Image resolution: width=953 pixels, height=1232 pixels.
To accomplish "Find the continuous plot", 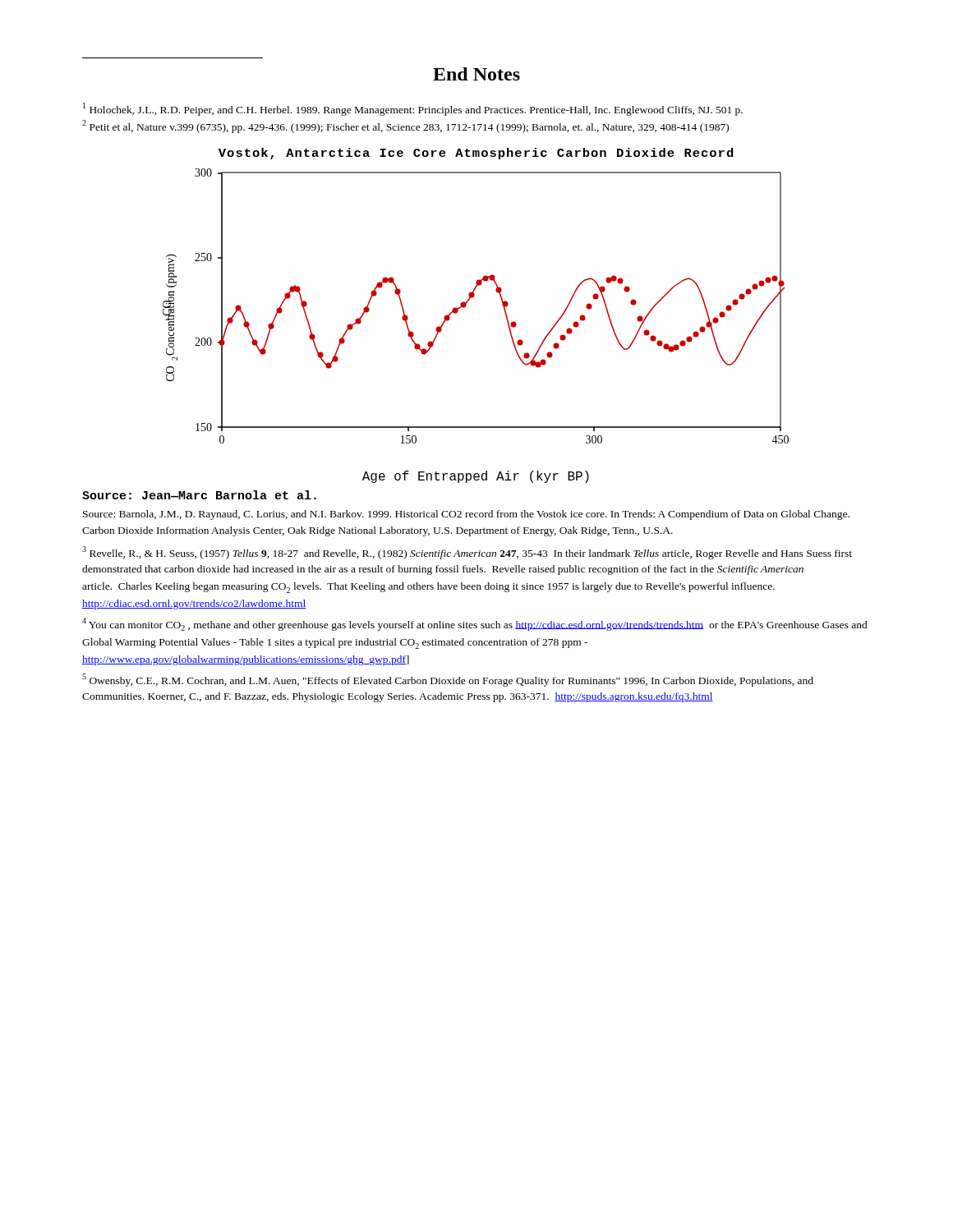I will pos(476,316).
